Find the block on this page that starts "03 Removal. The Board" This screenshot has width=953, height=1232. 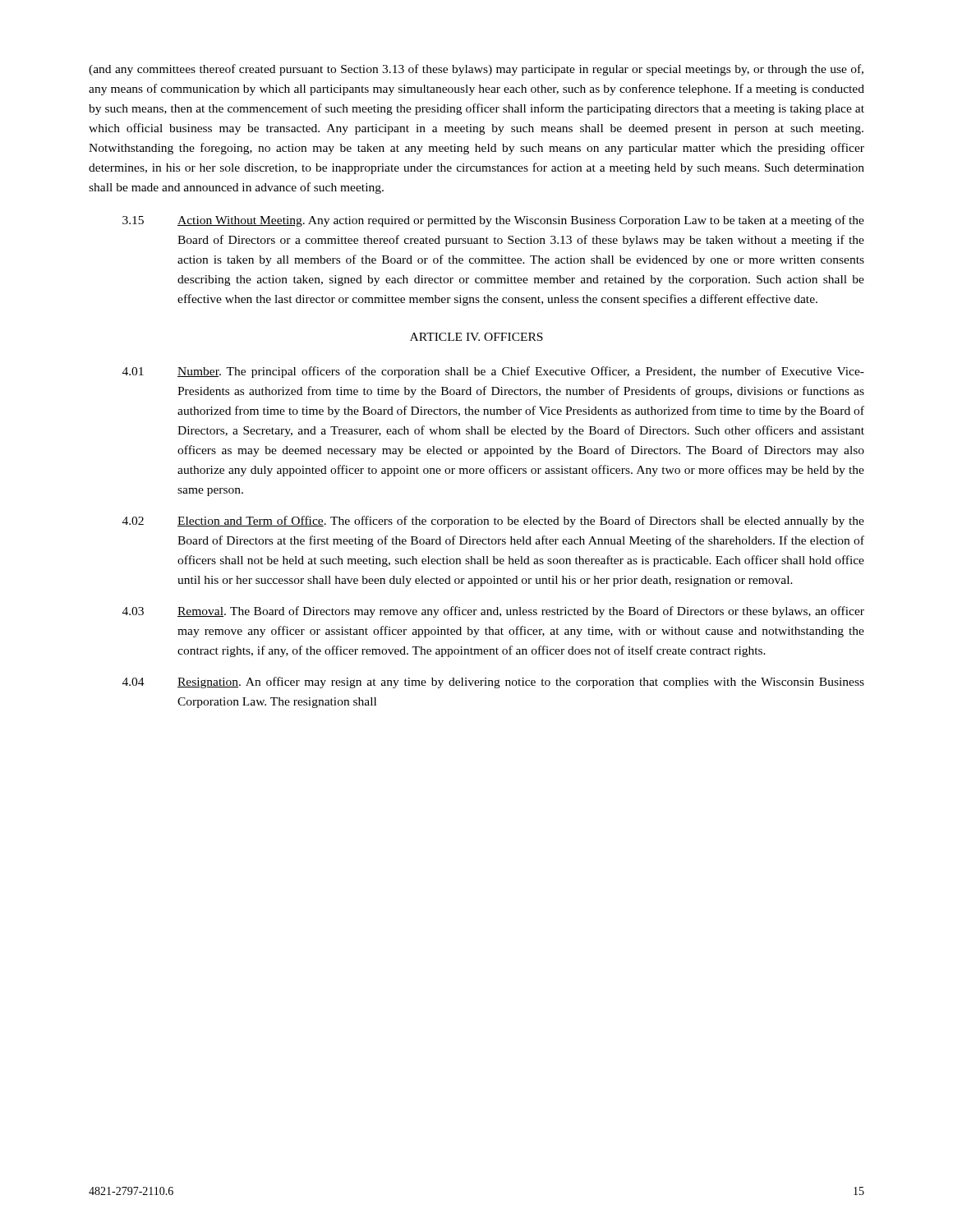coord(476,631)
